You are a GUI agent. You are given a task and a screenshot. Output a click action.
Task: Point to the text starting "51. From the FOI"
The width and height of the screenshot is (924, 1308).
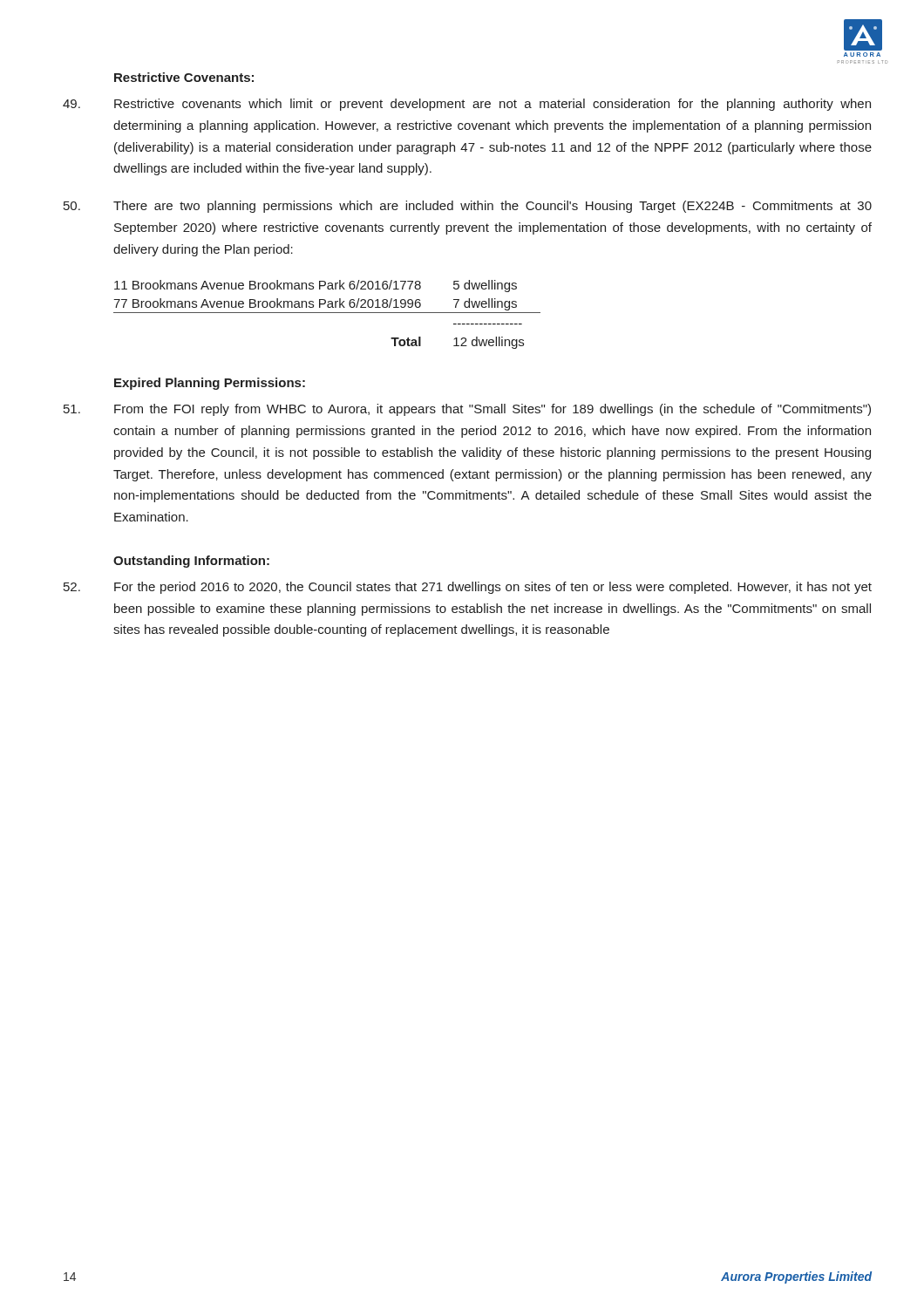467,463
